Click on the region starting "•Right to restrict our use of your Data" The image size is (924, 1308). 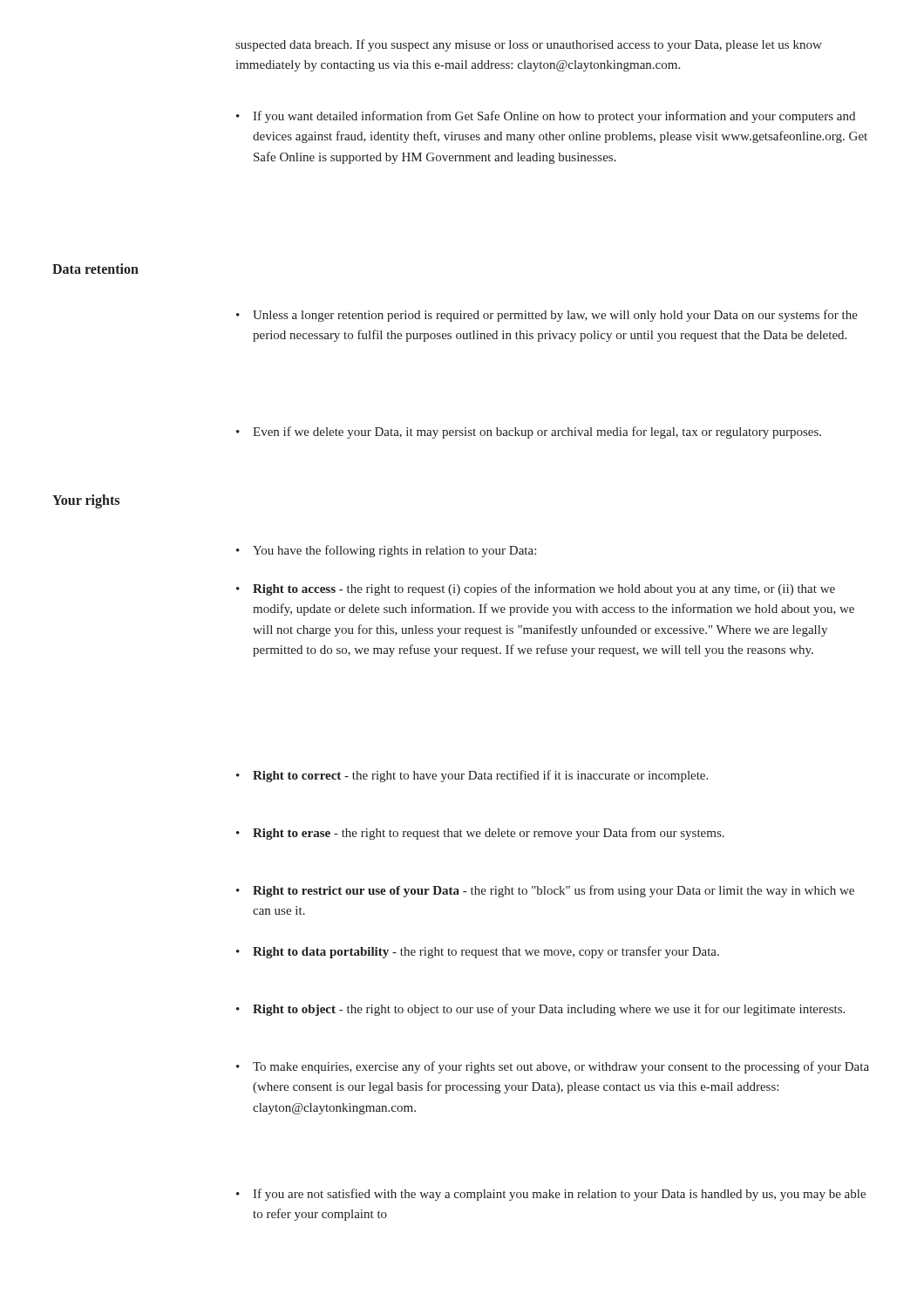[x=545, y=899]
